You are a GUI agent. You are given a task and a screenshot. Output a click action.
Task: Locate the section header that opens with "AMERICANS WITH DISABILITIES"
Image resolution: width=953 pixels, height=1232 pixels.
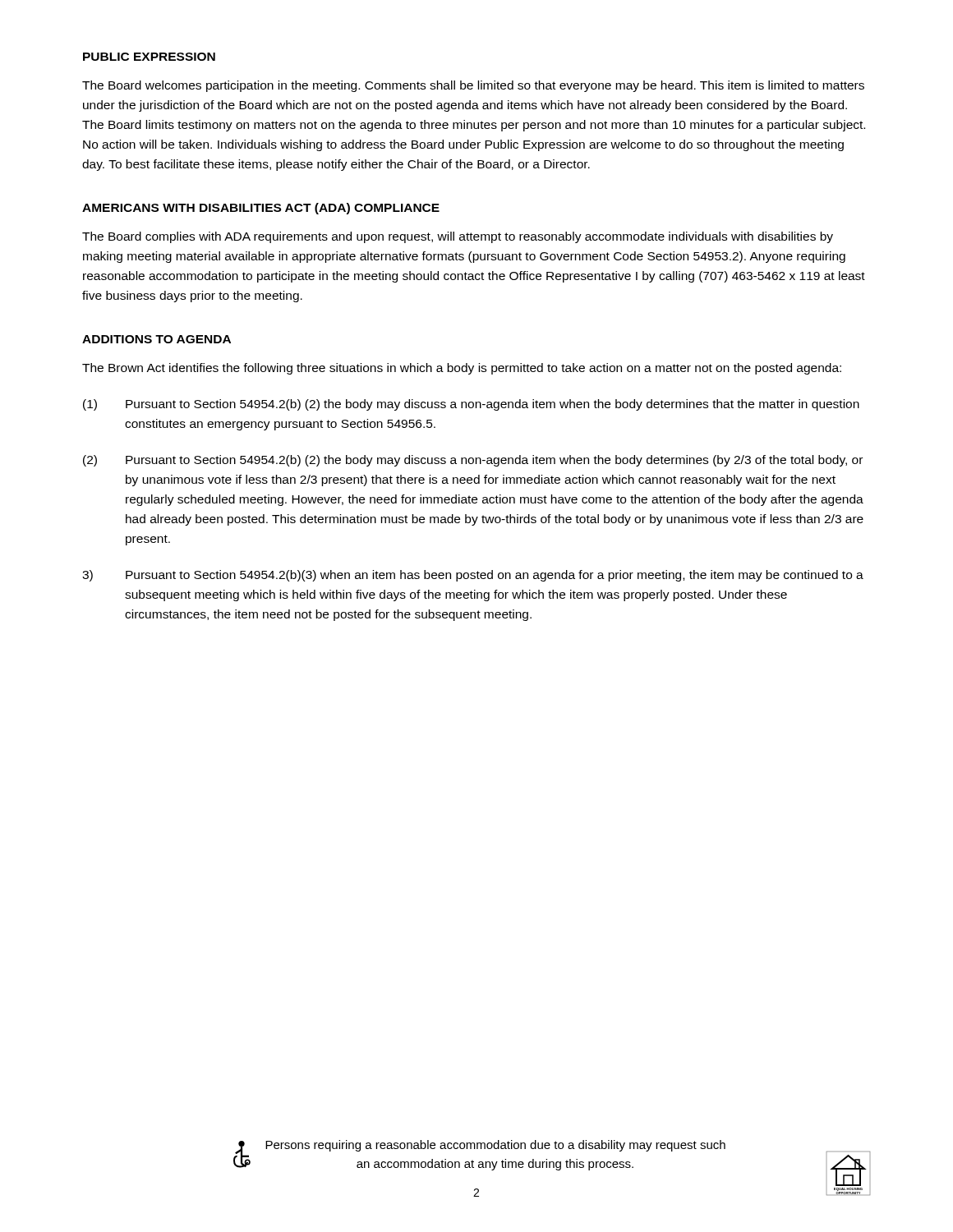click(261, 207)
